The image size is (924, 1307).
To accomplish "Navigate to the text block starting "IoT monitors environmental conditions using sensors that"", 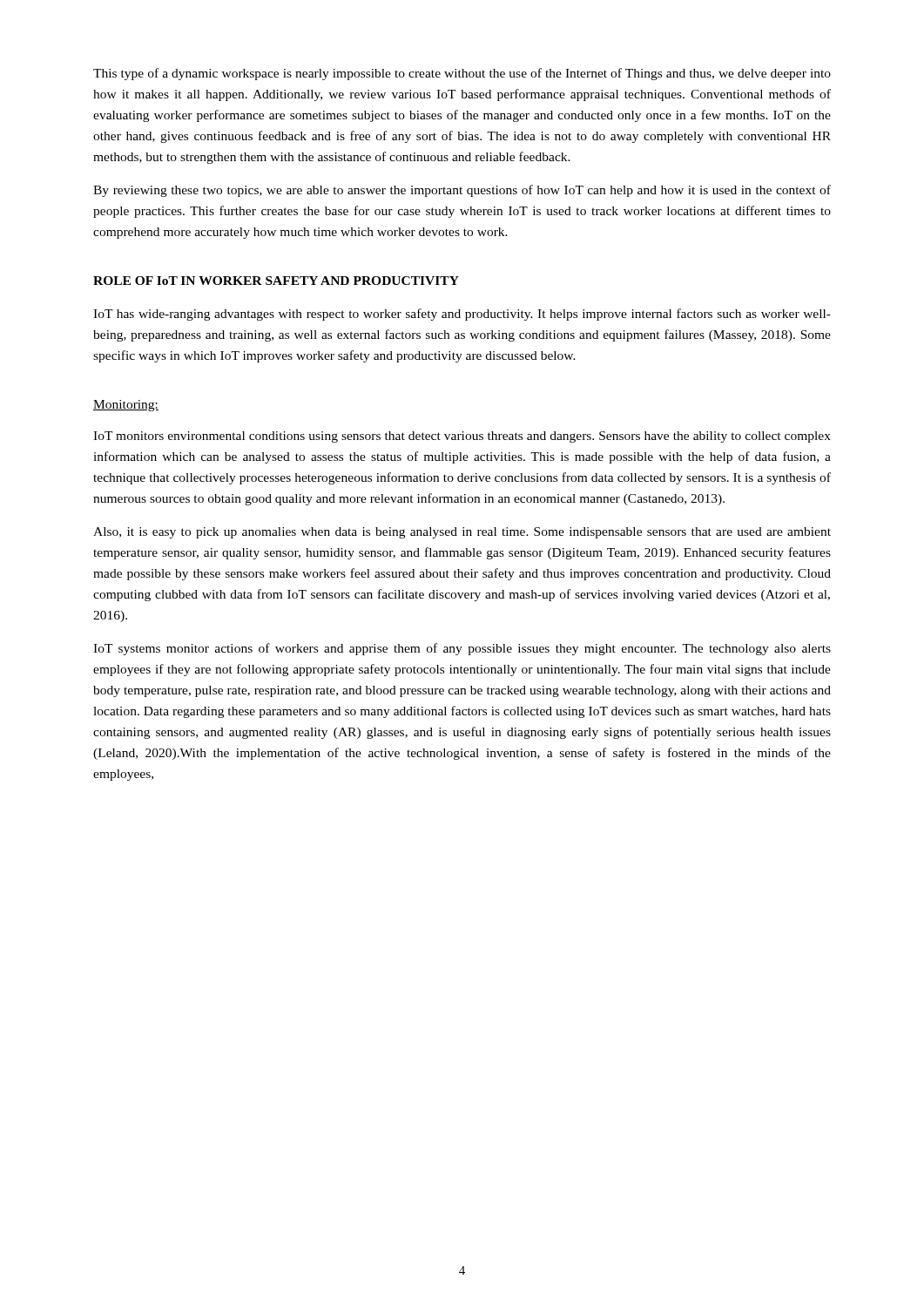I will click(462, 467).
